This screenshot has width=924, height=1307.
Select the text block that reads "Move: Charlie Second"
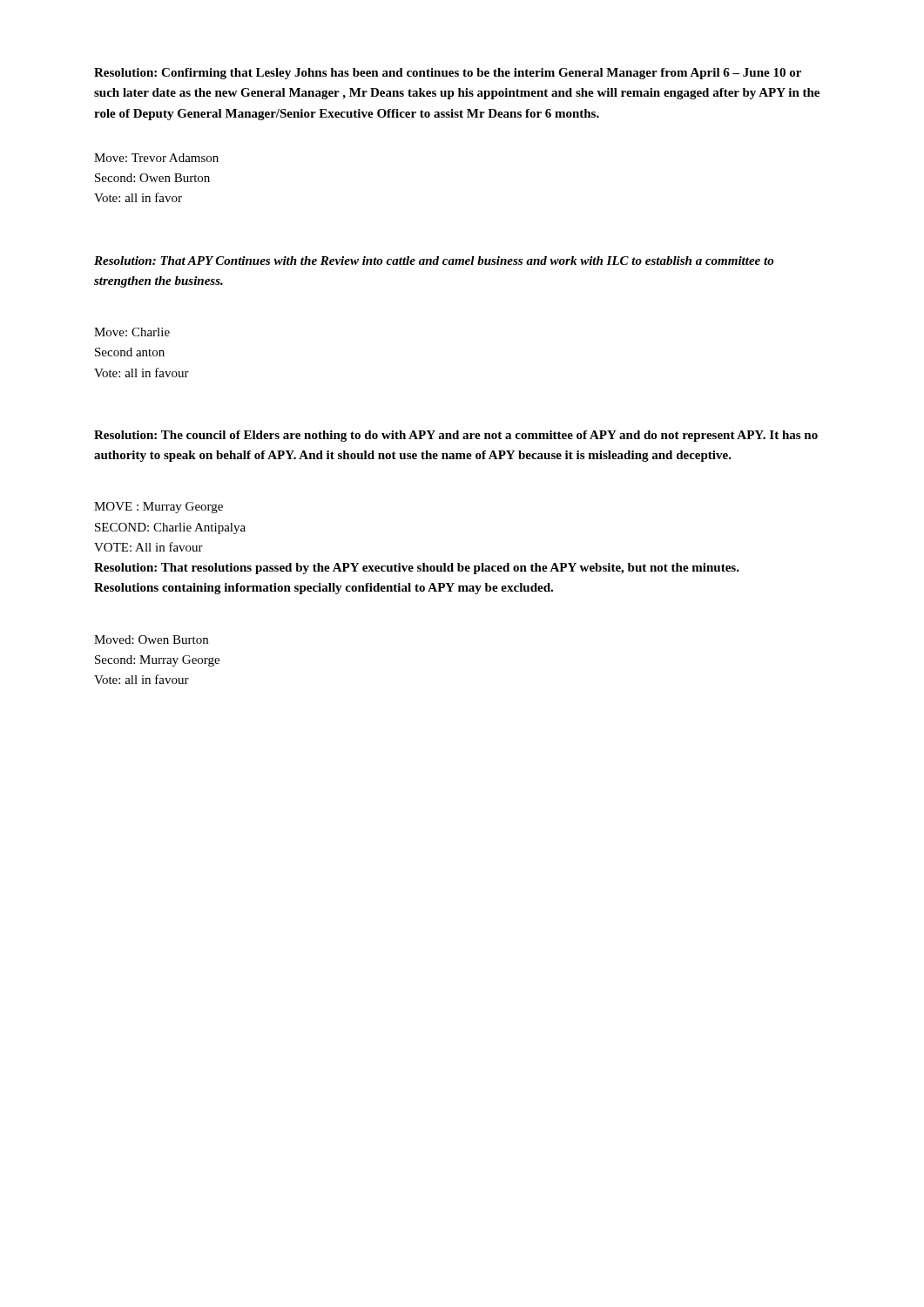tap(141, 352)
